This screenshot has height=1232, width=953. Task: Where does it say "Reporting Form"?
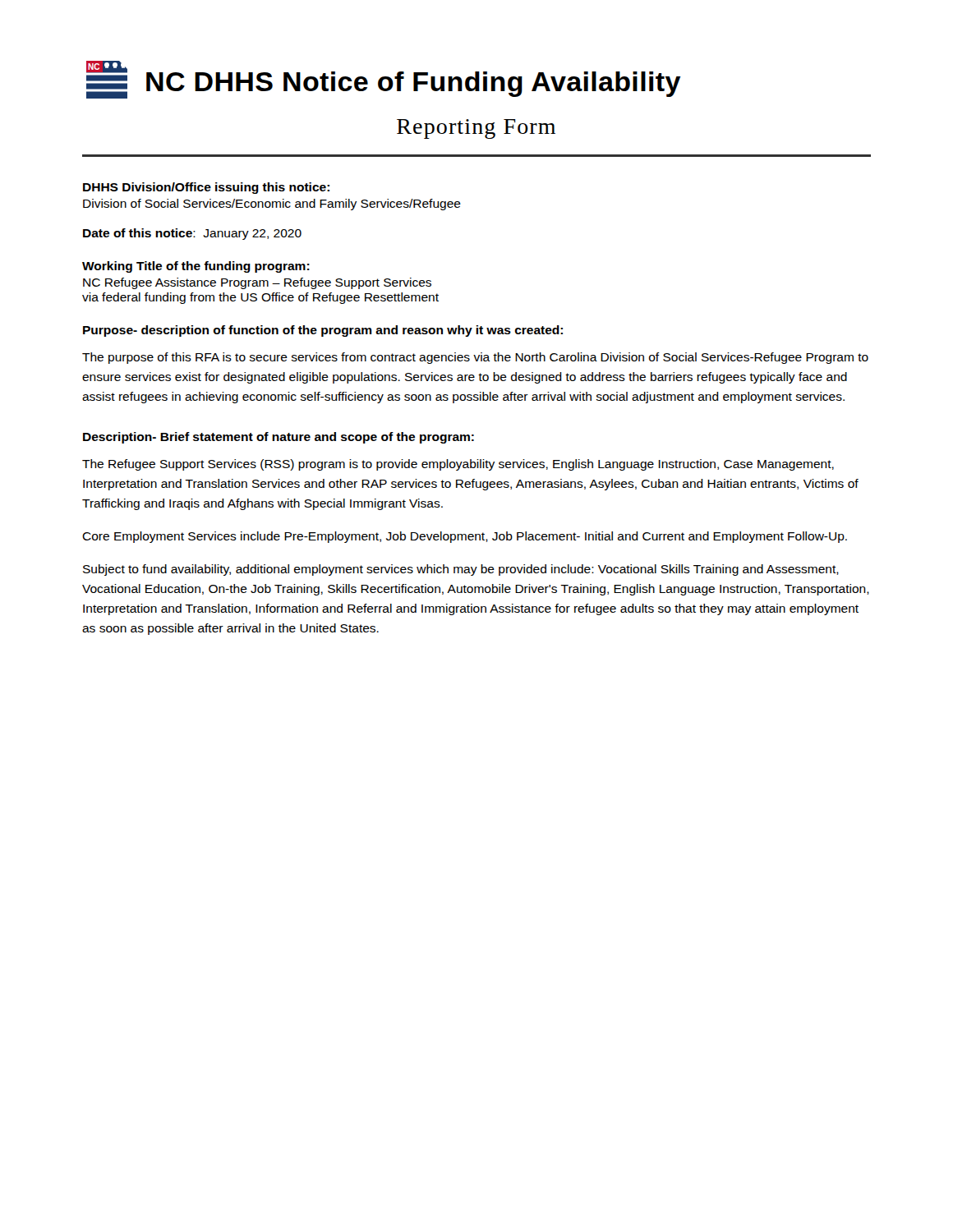(x=476, y=126)
